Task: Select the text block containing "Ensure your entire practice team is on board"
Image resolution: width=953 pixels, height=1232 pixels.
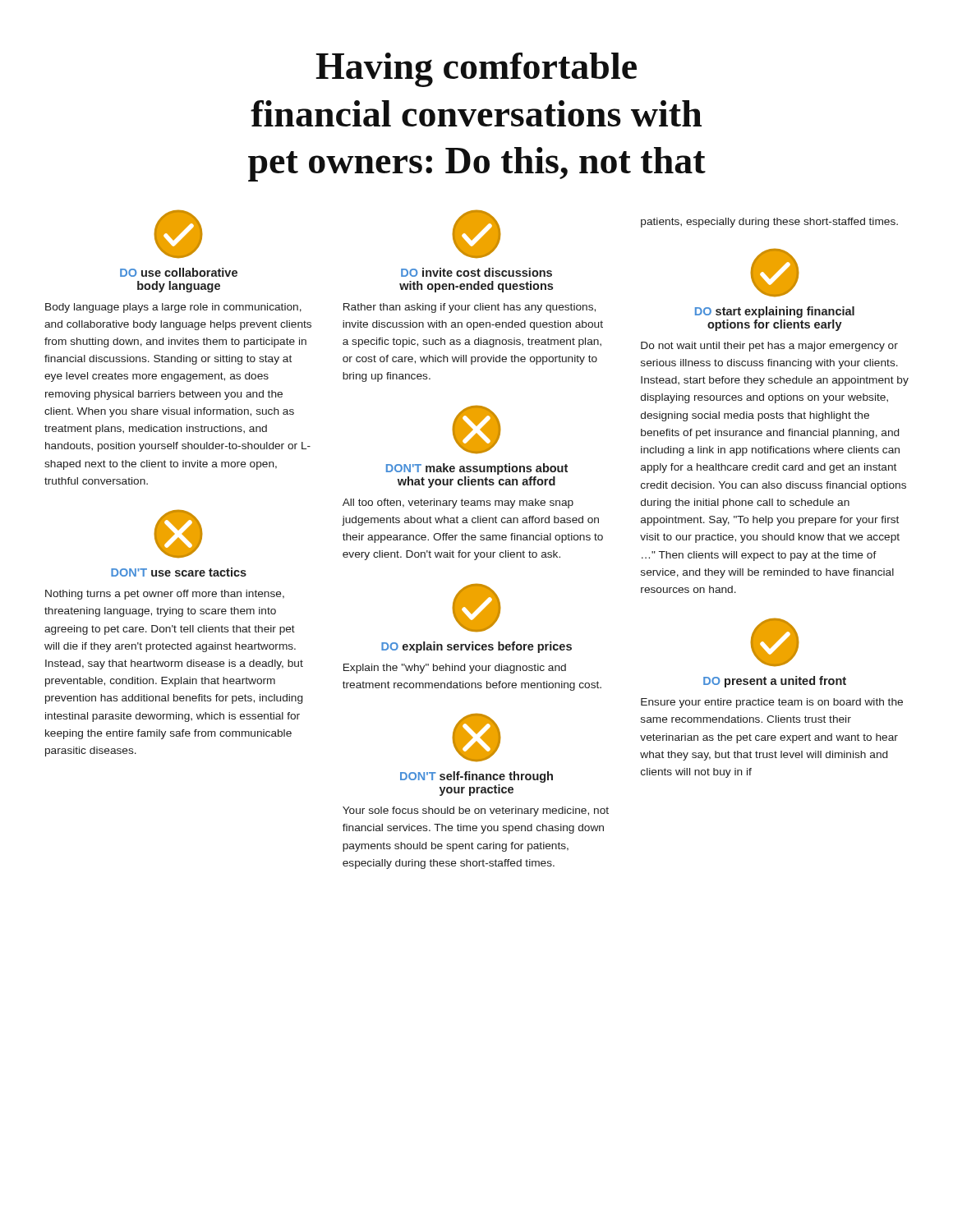Action: click(772, 737)
